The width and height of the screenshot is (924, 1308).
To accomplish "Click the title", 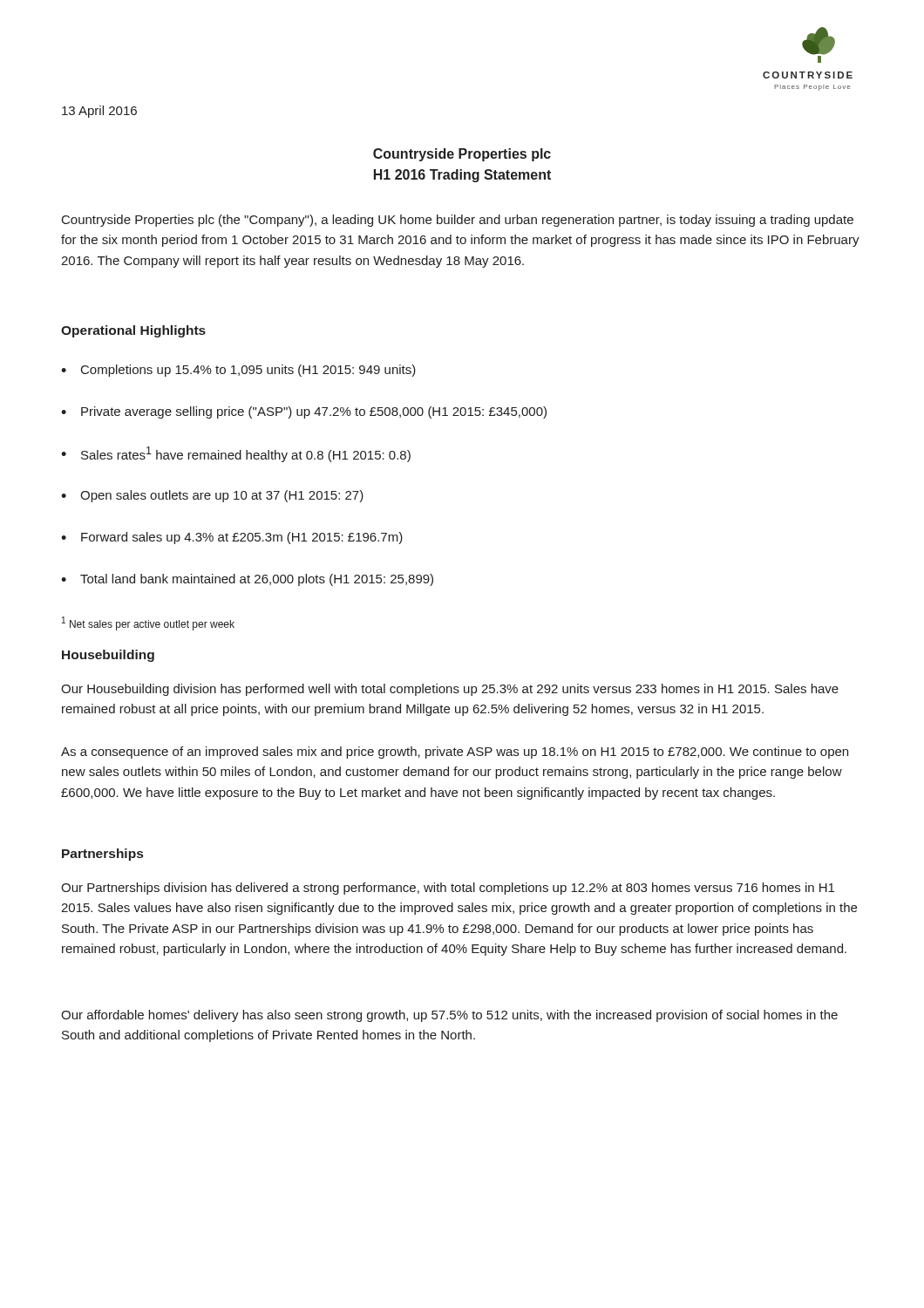I will pos(462,165).
